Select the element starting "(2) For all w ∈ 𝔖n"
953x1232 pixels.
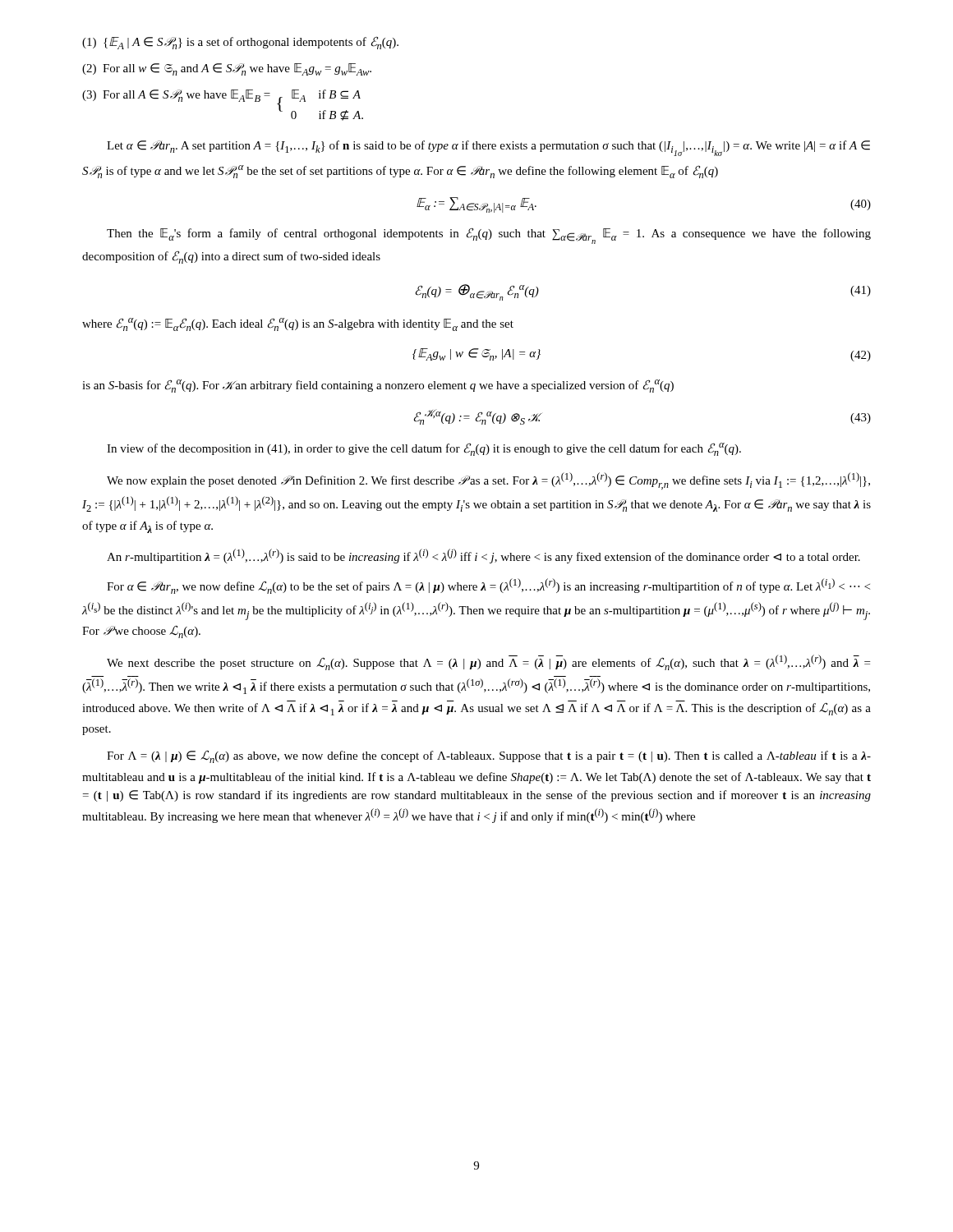pyautogui.click(x=227, y=70)
